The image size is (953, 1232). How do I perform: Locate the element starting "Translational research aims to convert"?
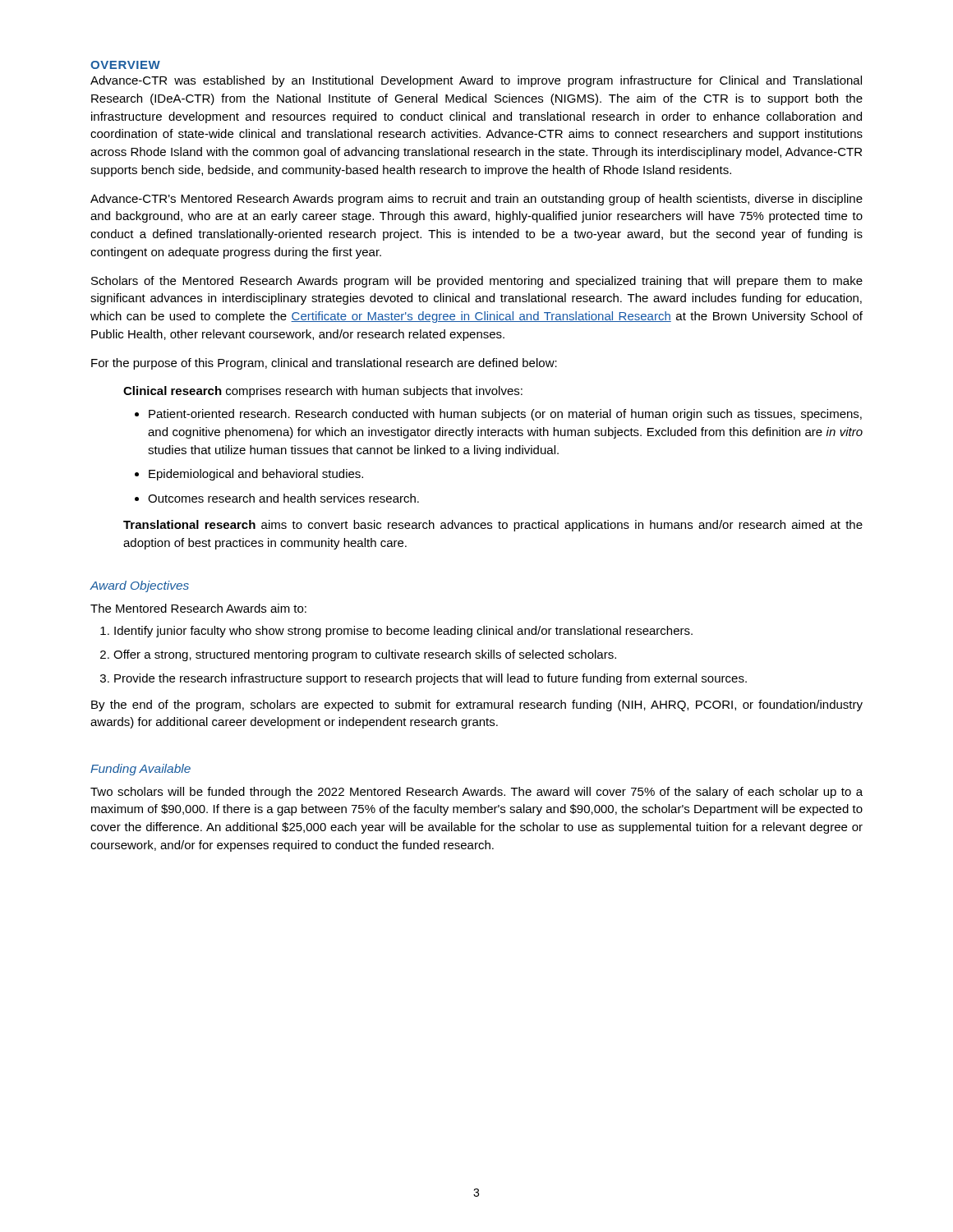click(x=493, y=533)
